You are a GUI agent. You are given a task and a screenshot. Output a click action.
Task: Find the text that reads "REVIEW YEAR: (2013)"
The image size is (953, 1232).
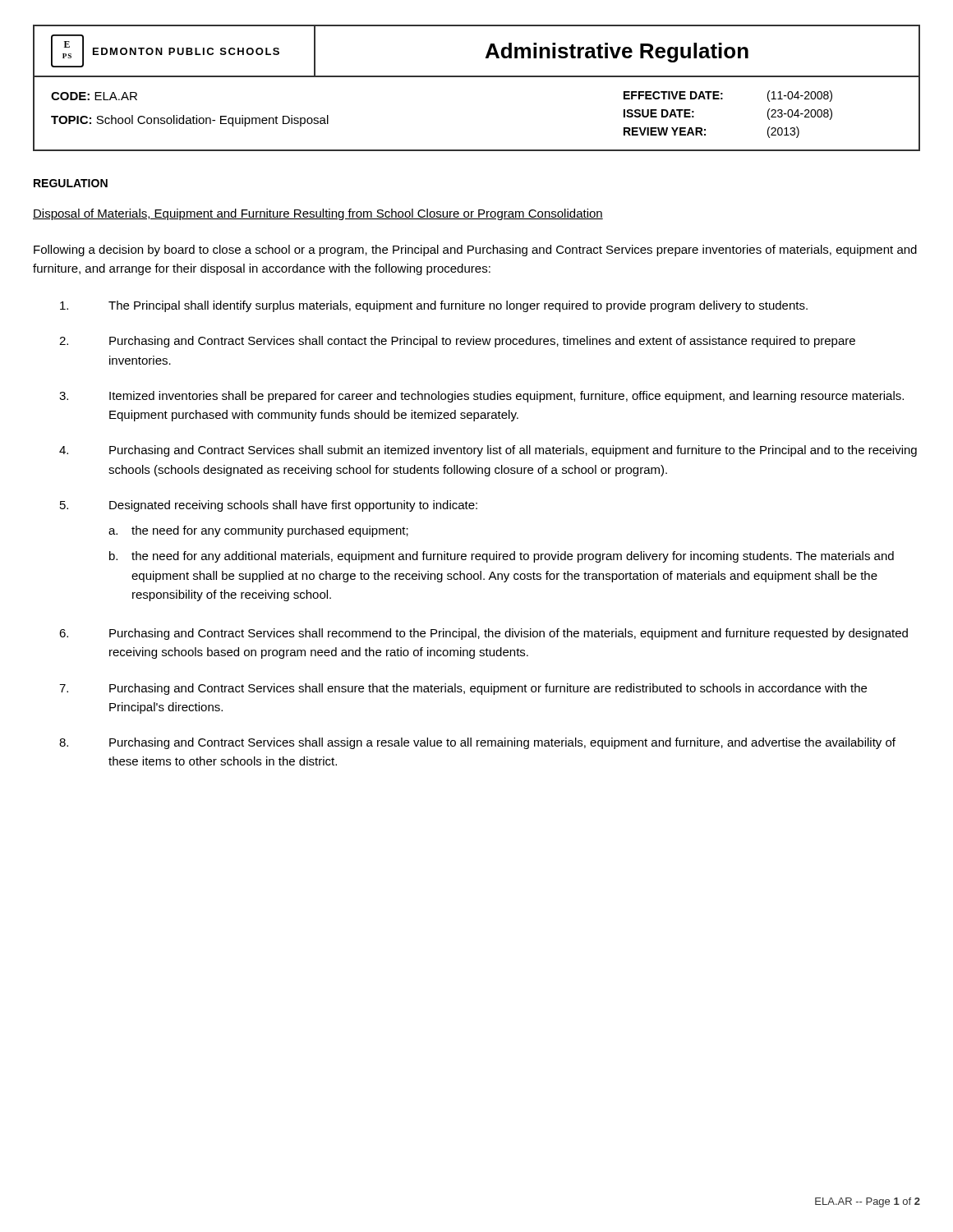(711, 131)
